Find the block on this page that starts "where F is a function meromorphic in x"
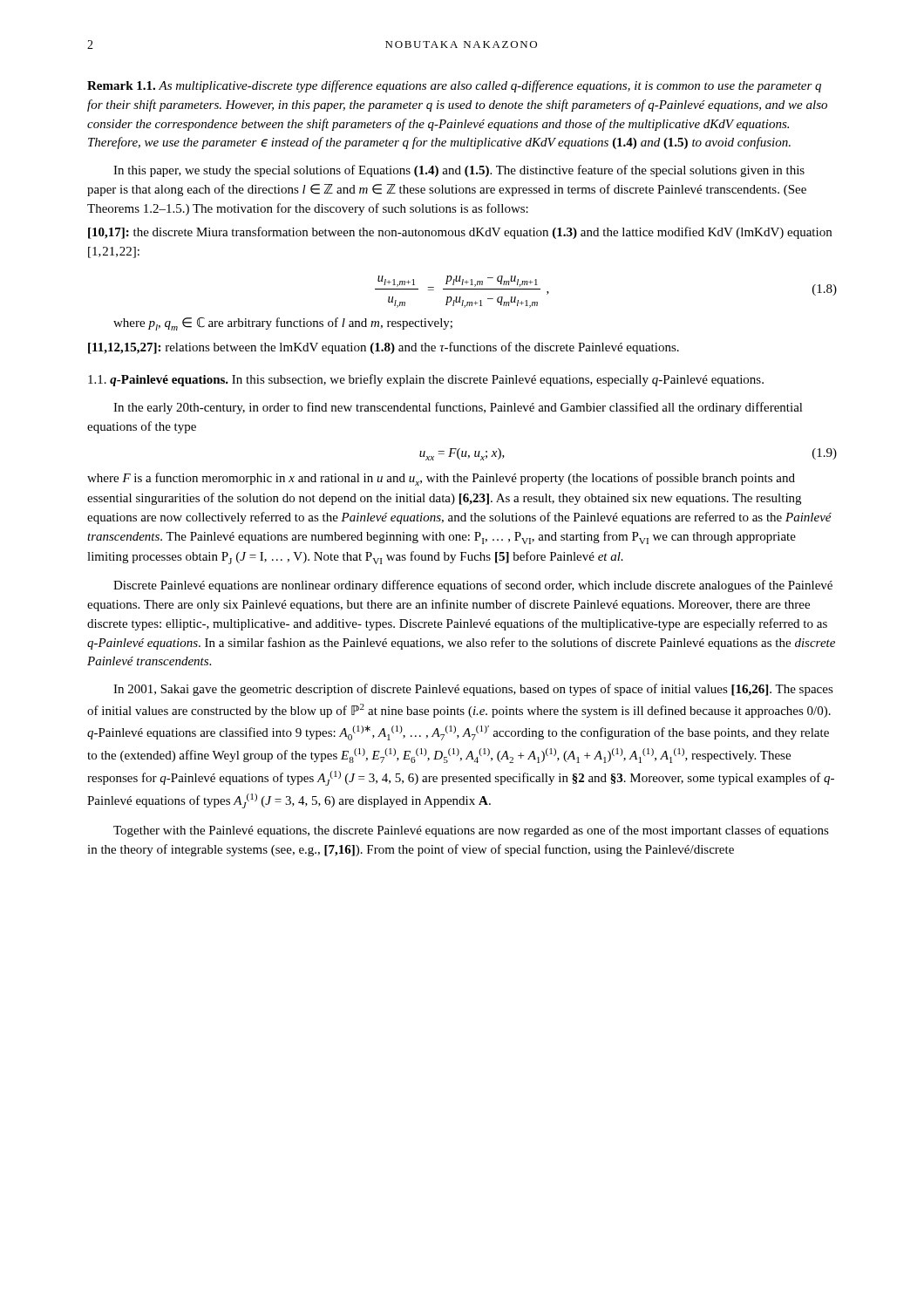Screen dimensions: 1308x924 coord(462,518)
